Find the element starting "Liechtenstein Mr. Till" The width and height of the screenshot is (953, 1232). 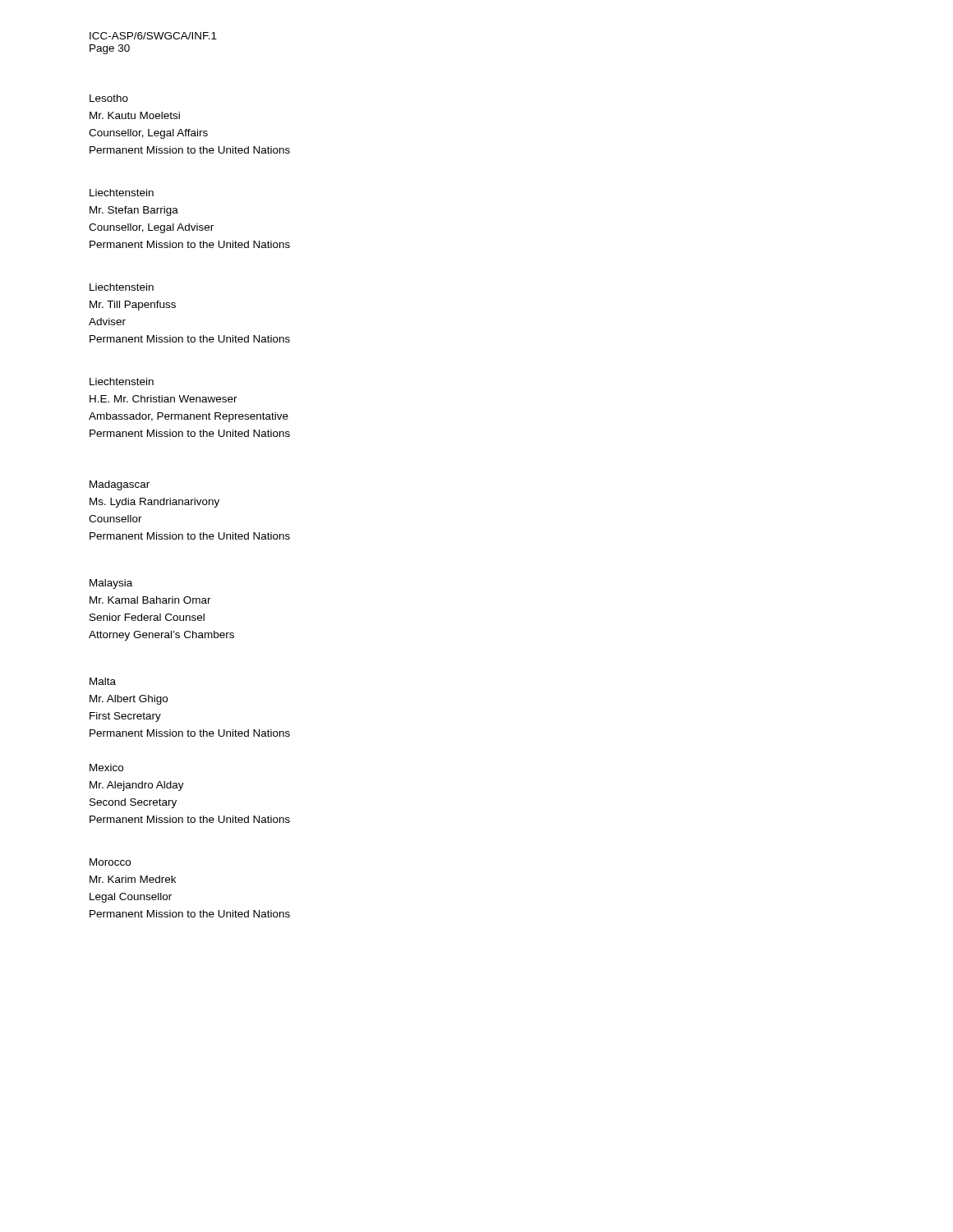[x=122, y=287]
